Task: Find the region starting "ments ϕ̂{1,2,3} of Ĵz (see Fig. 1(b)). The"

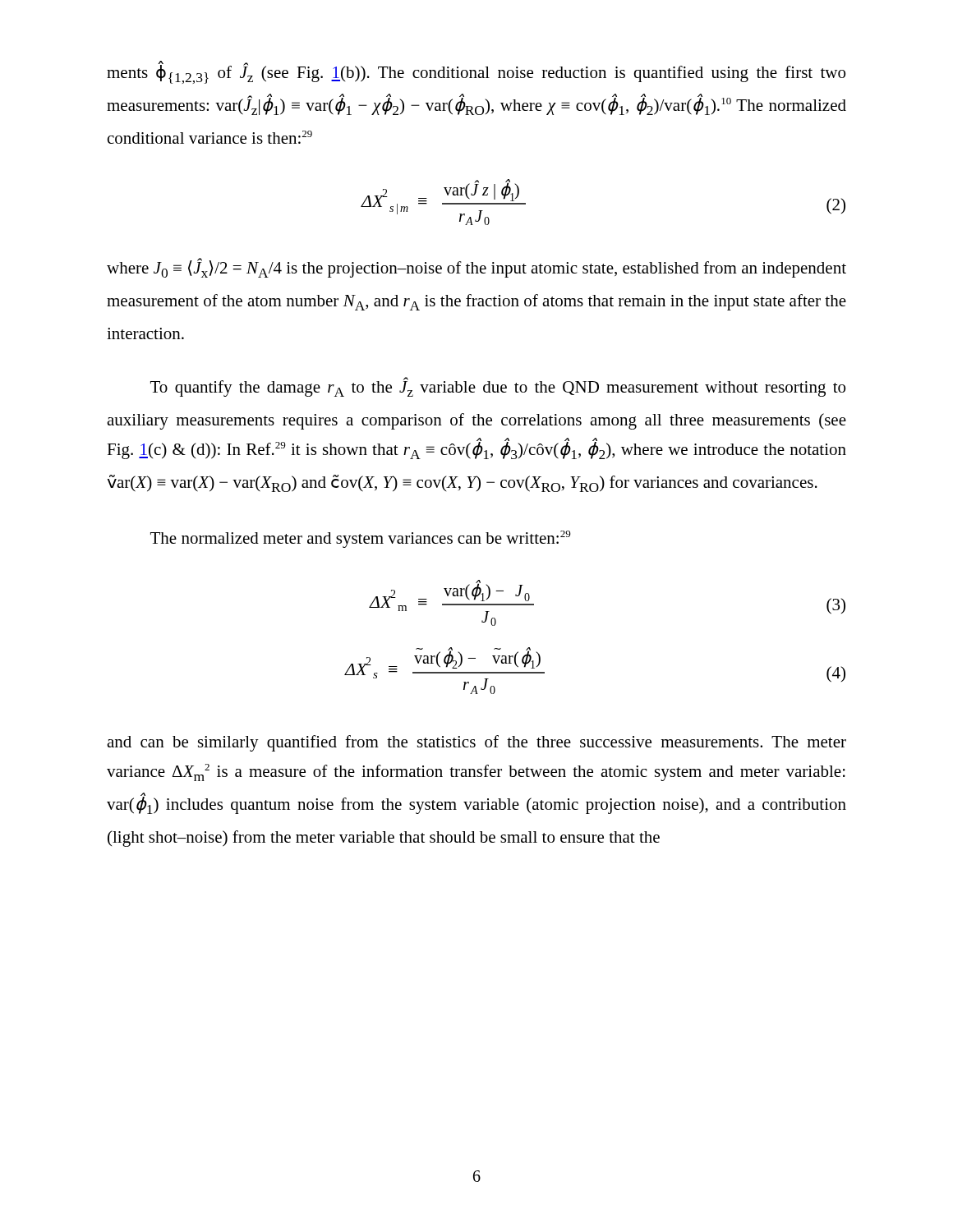Action: coord(476,105)
